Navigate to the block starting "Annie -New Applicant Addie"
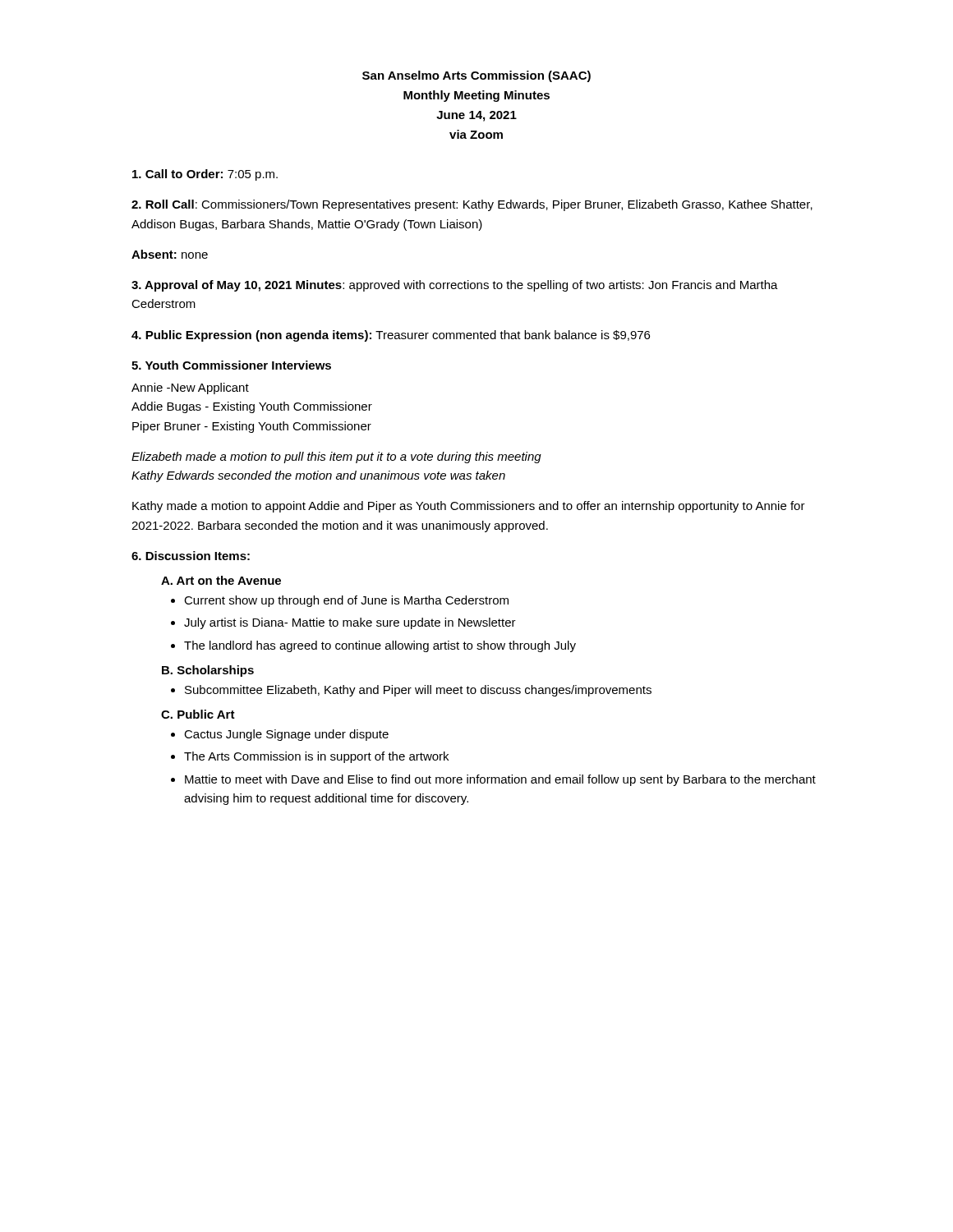The height and width of the screenshot is (1232, 953). click(252, 406)
